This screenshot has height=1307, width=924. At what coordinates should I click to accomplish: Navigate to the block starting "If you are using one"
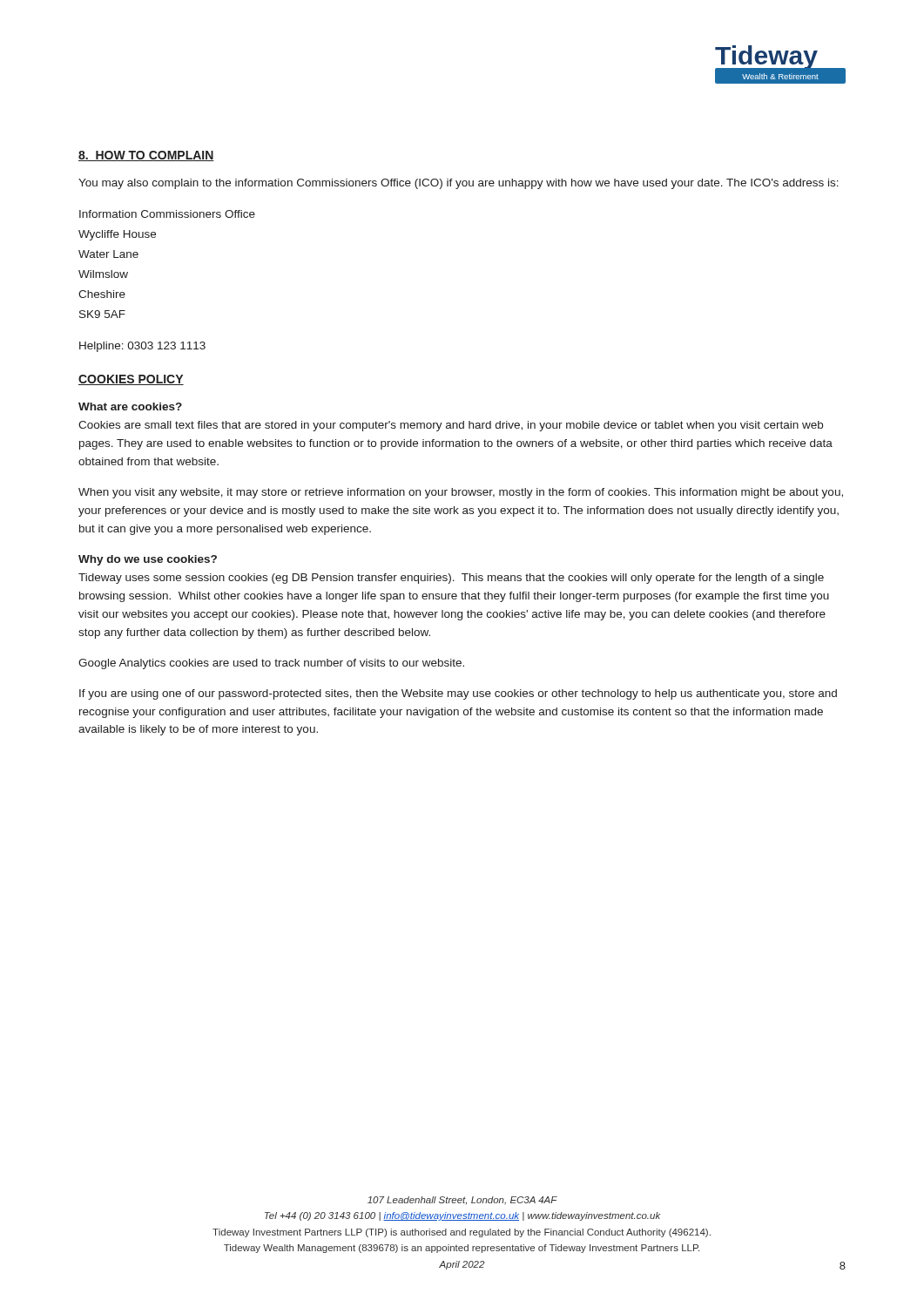(x=458, y=711)
